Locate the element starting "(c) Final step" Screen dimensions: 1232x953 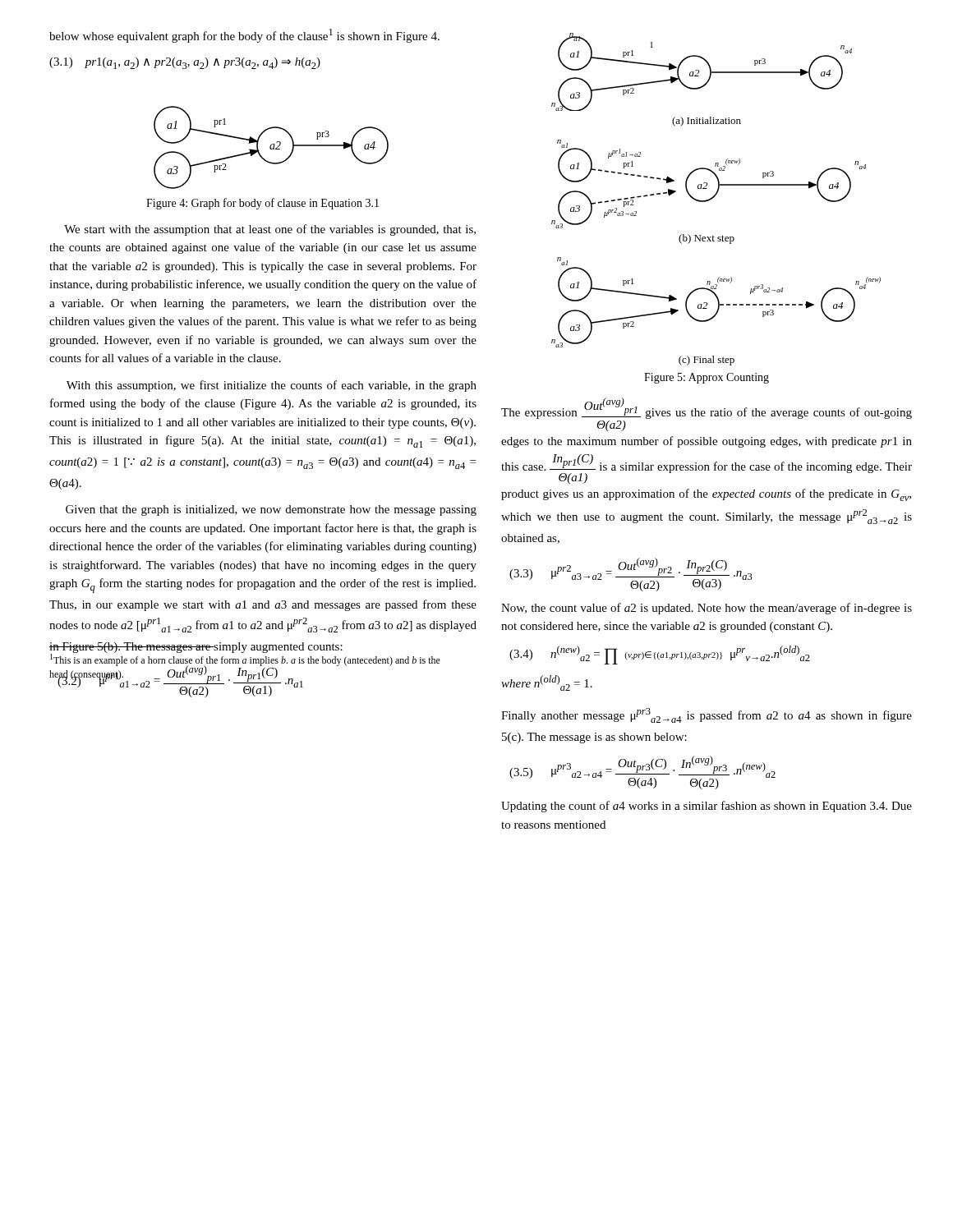click(x=707, y=359)
